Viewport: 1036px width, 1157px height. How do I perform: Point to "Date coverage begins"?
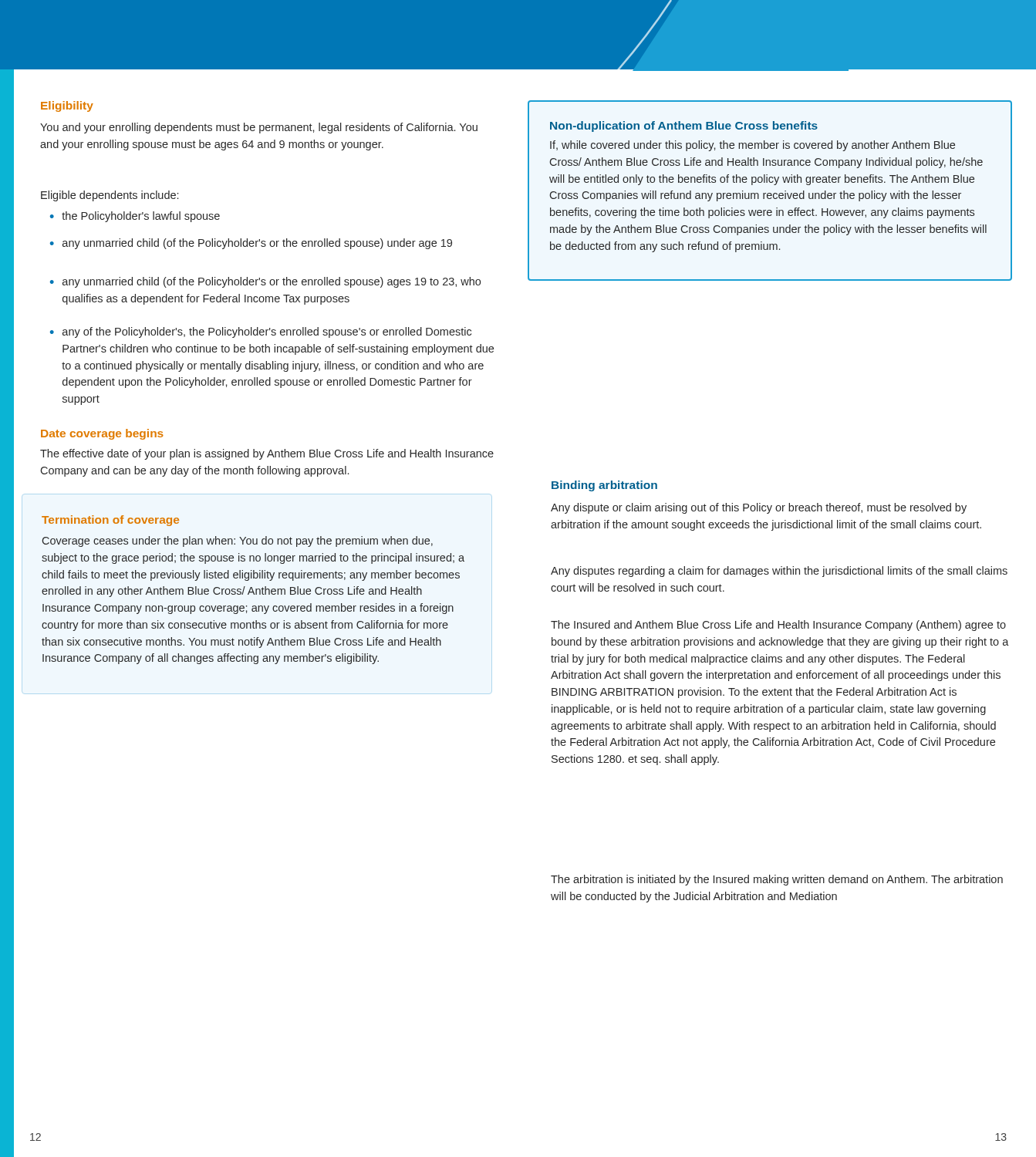pyautogui.click(x=102, y=433)
